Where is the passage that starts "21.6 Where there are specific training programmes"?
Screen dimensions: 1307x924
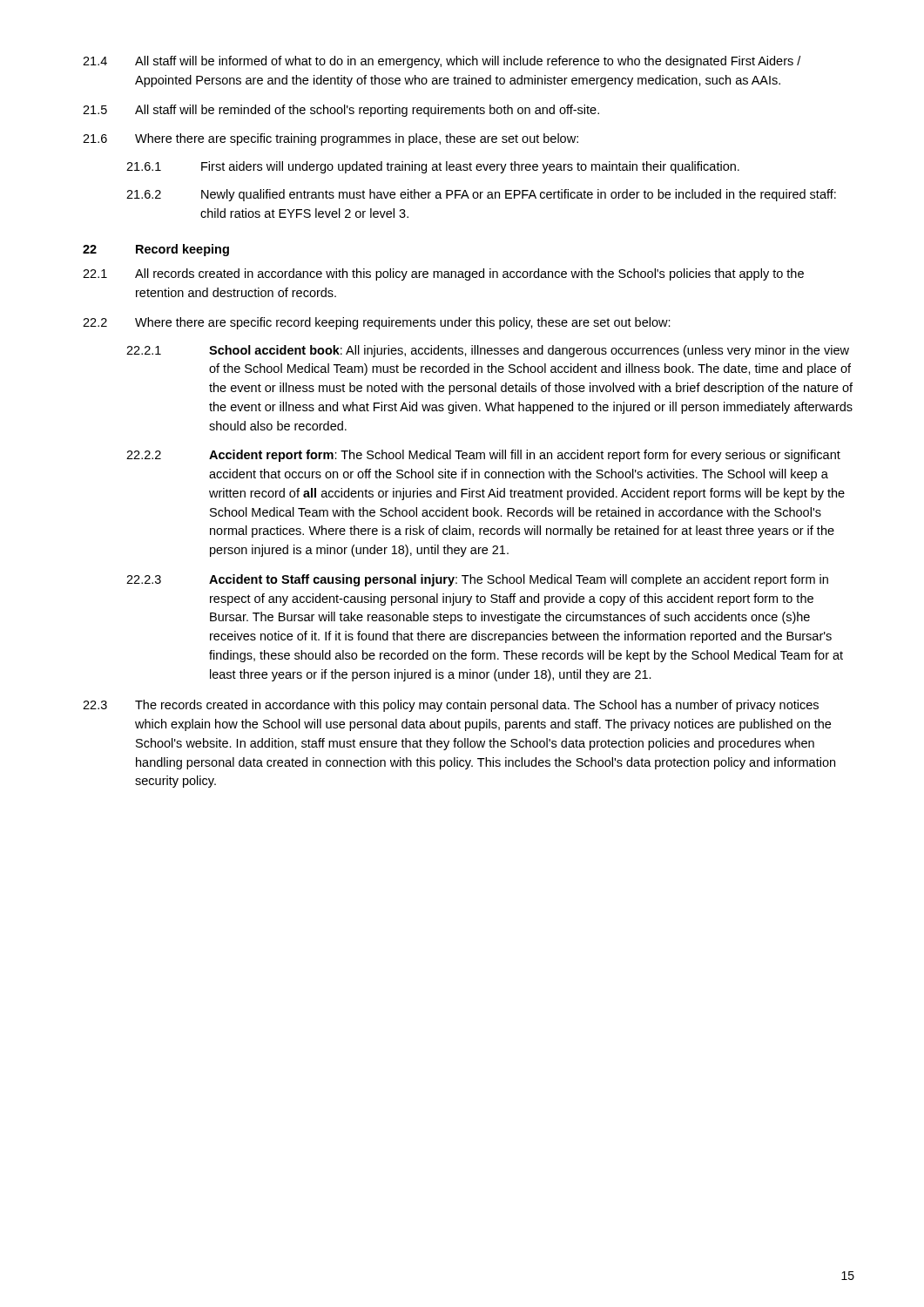[x=469, y=140]
